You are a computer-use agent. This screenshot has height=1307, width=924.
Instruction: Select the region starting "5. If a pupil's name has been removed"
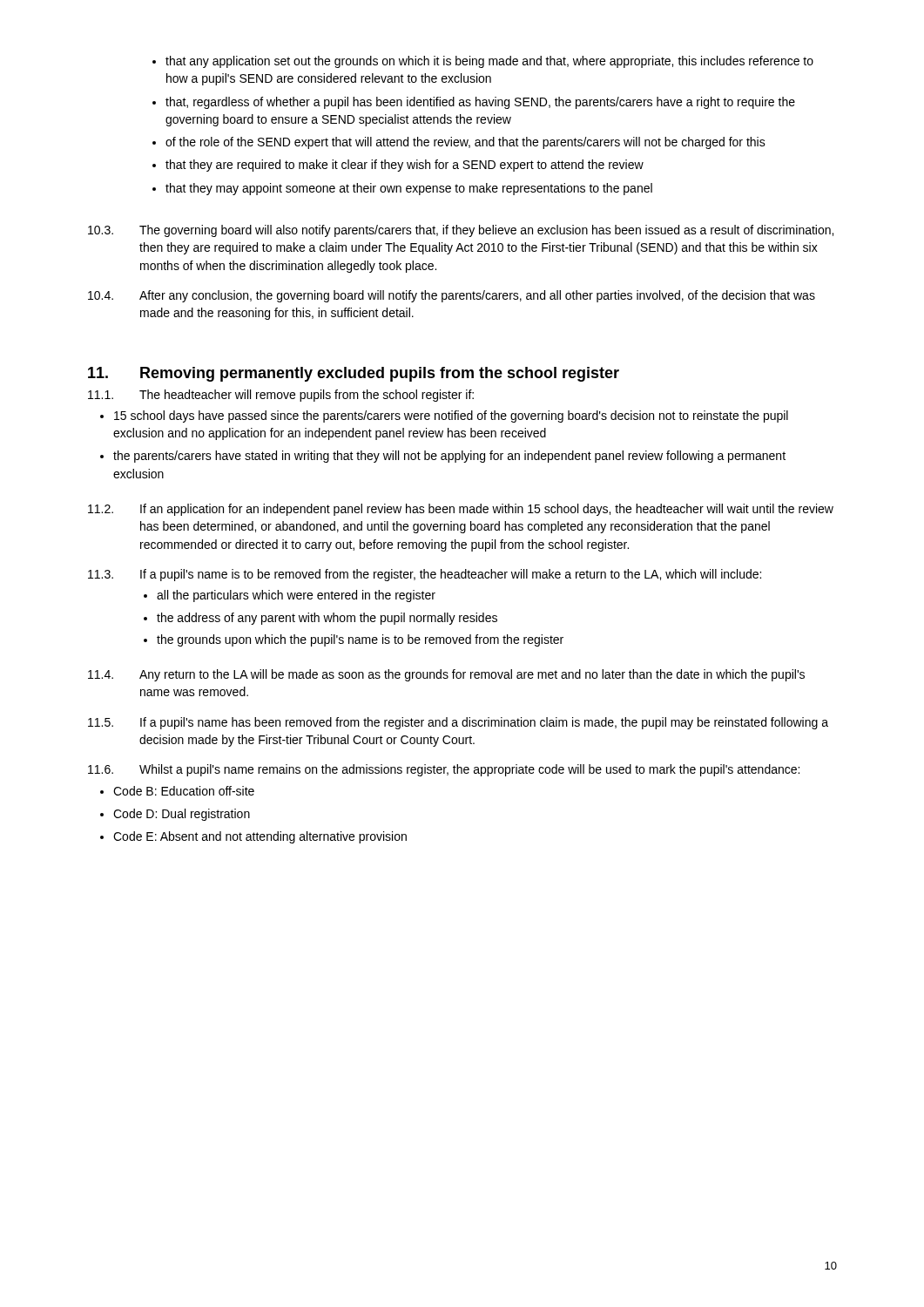(462, 731)
